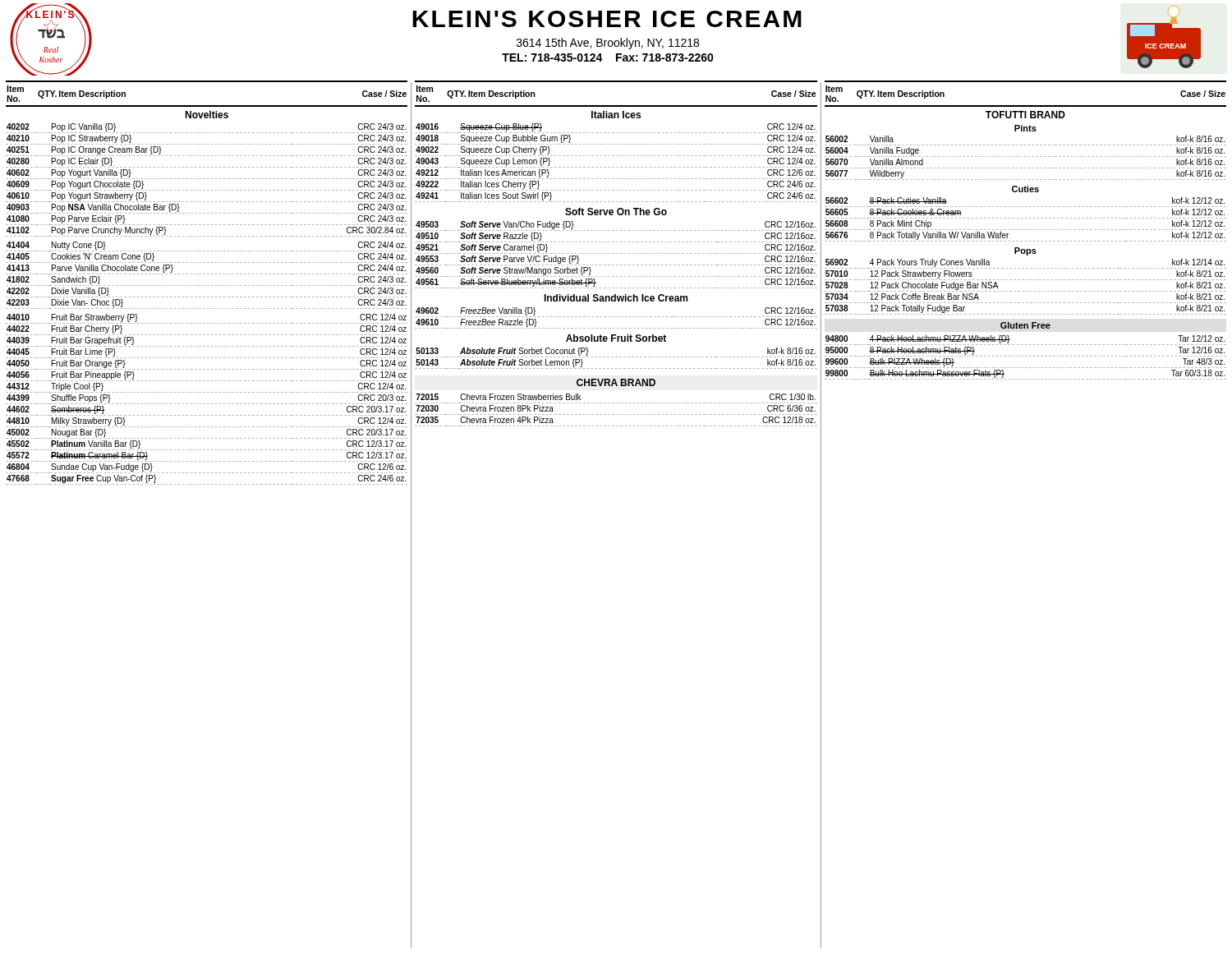The width and height of the screenshot is (1232, 953).
Task: Find the logo
Action: [51, 39]
